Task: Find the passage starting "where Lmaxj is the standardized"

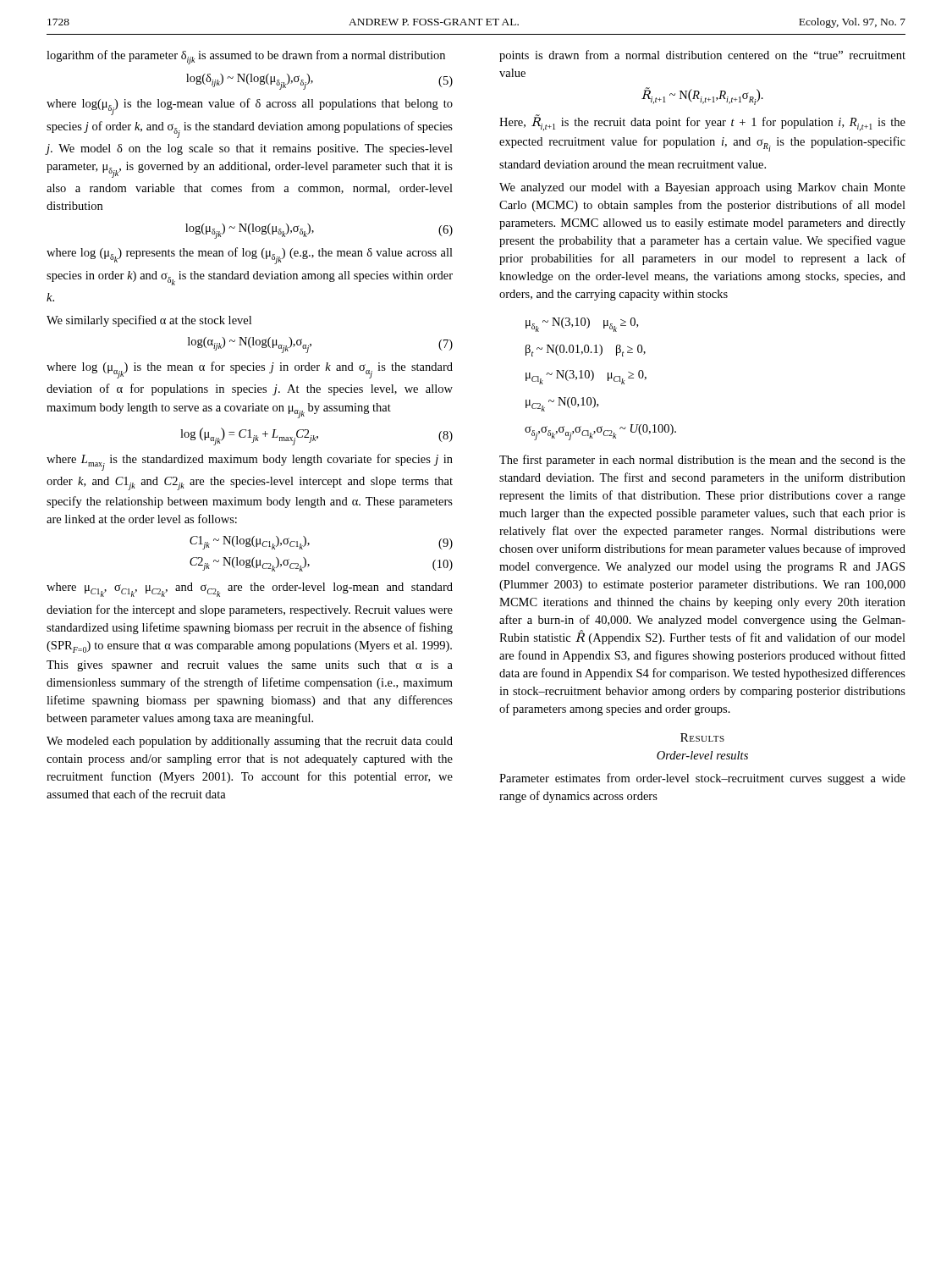Action: pos(250,489)
